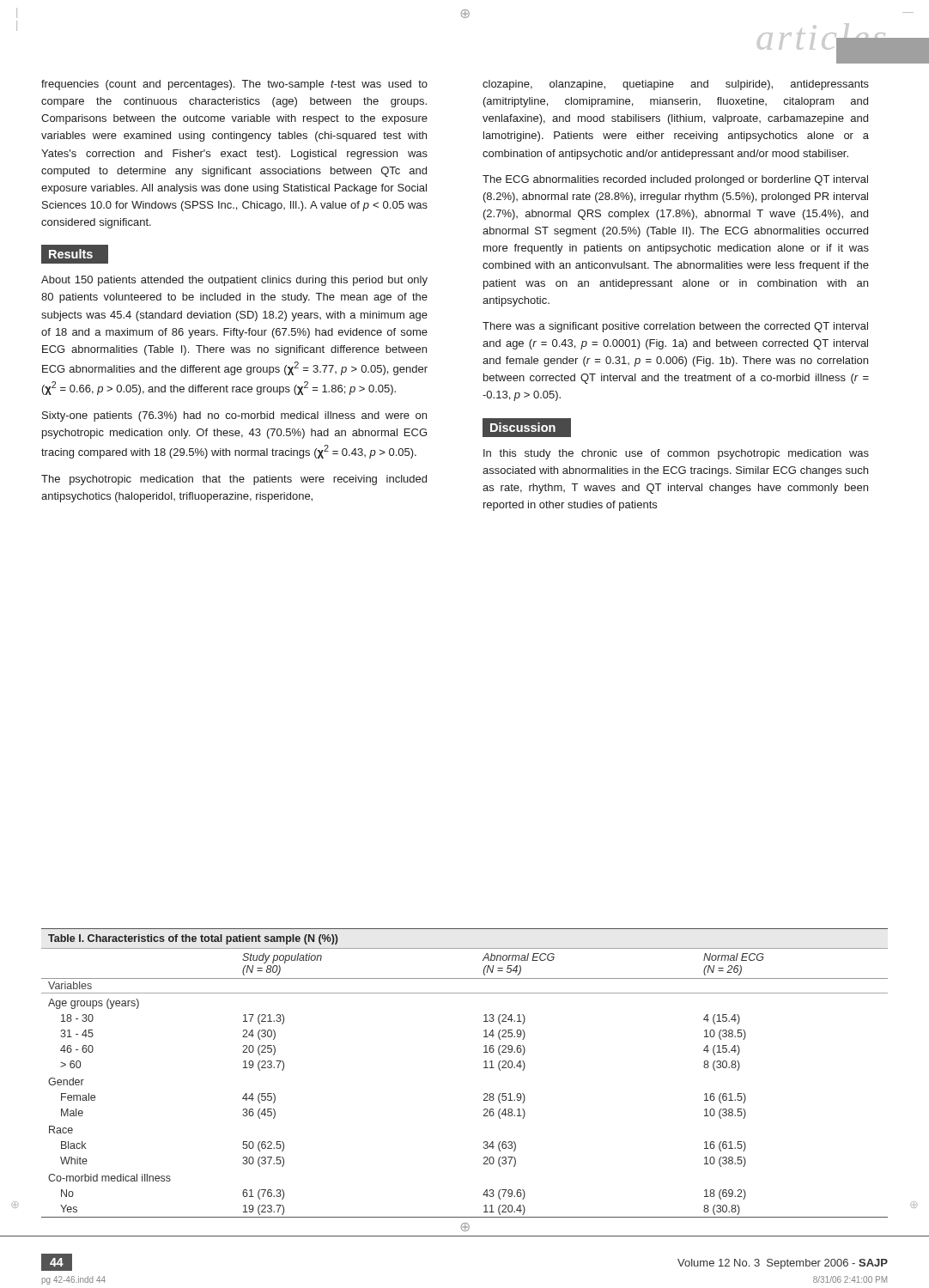Locate the element starting "In this study the chronic use of common"
The image size is (929, 1288).
[x=676, y=478]
